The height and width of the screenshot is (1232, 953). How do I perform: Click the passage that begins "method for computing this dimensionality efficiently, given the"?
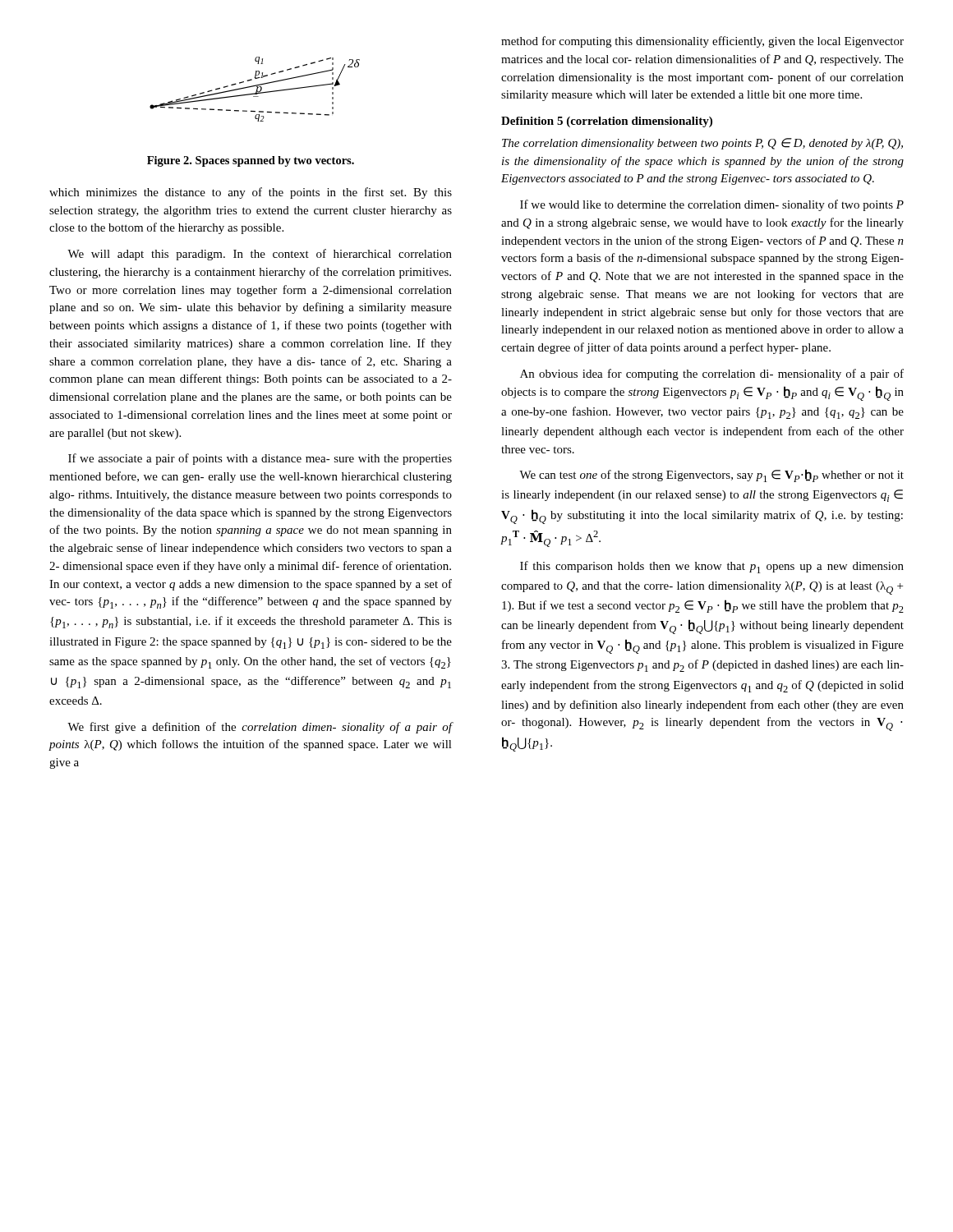tap(702, 68)
